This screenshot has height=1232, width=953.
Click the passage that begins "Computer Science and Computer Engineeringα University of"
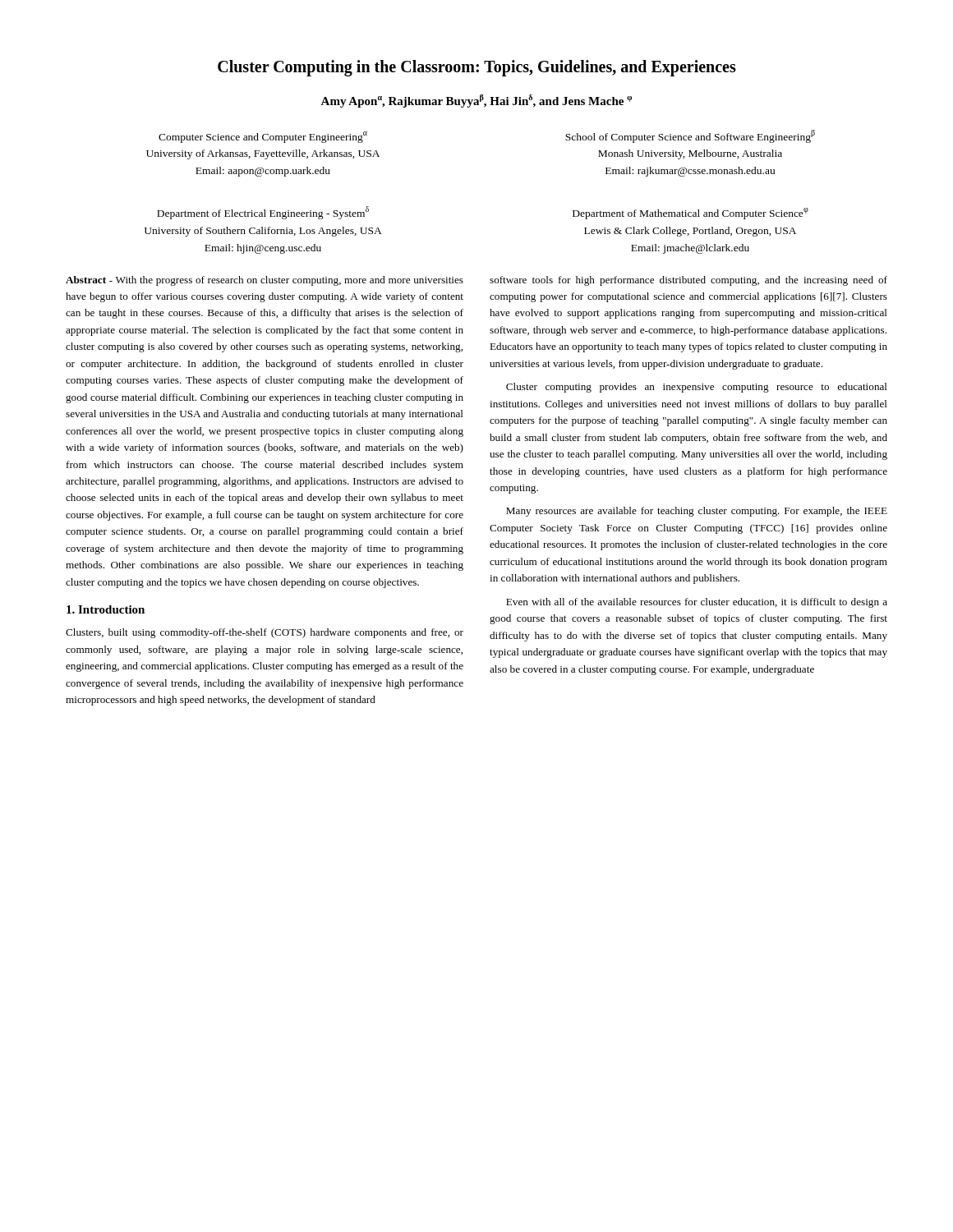point(263,153)
